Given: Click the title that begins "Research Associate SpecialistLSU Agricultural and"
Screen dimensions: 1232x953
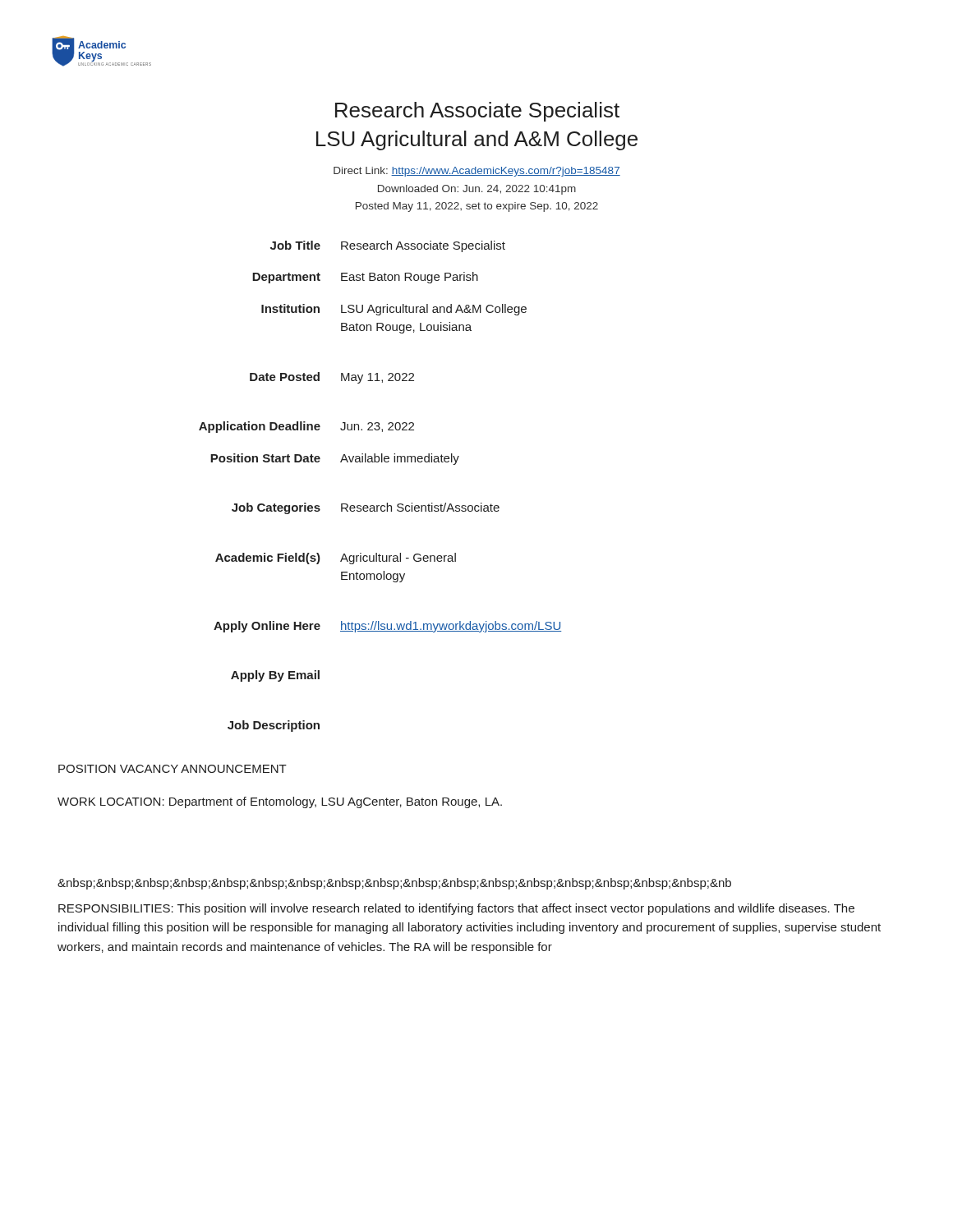Looking at the screenshot, I should tap(476, 125).
